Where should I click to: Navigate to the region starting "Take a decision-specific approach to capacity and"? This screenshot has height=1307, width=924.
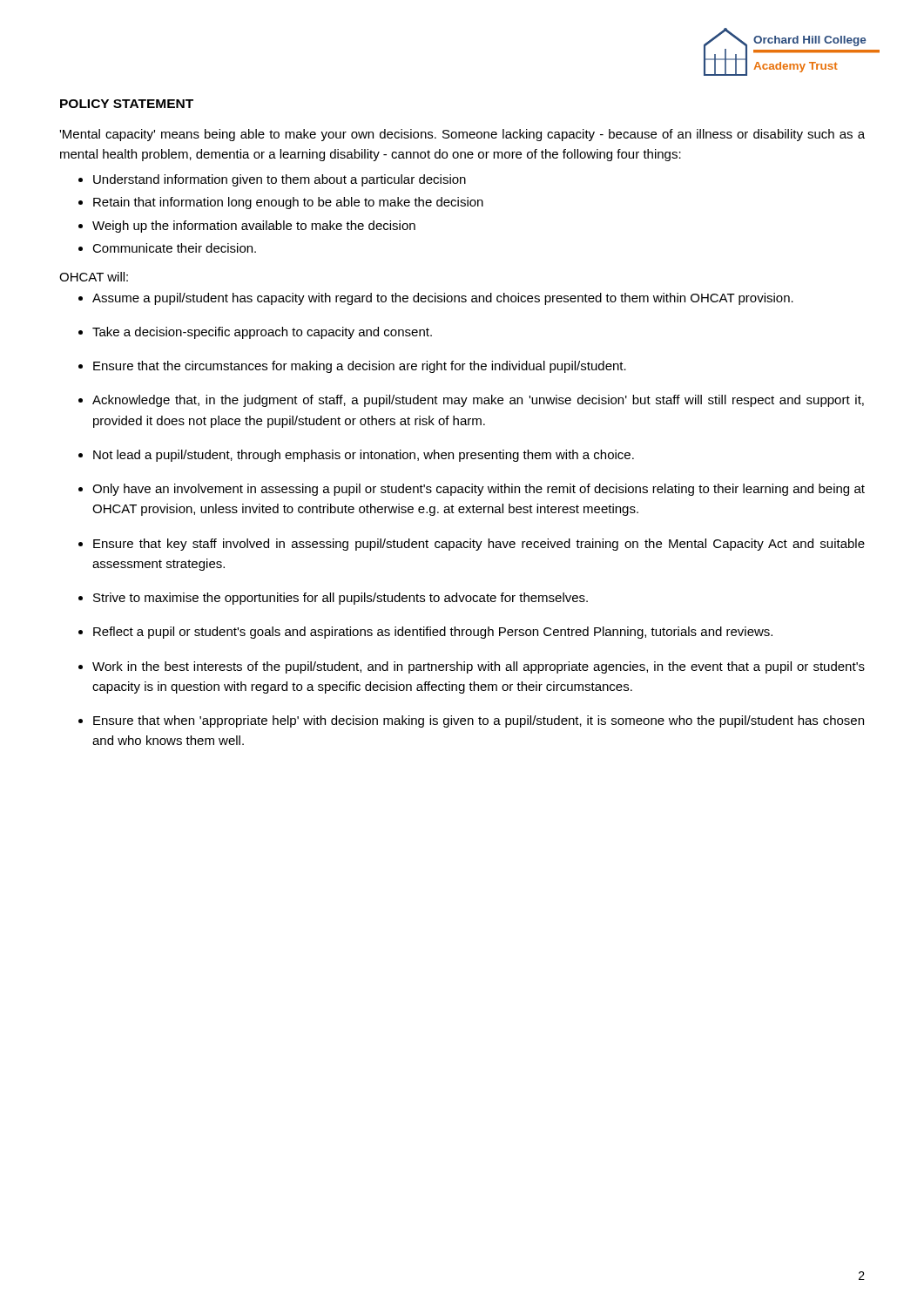pyautogui.click(x=263, y=331)
